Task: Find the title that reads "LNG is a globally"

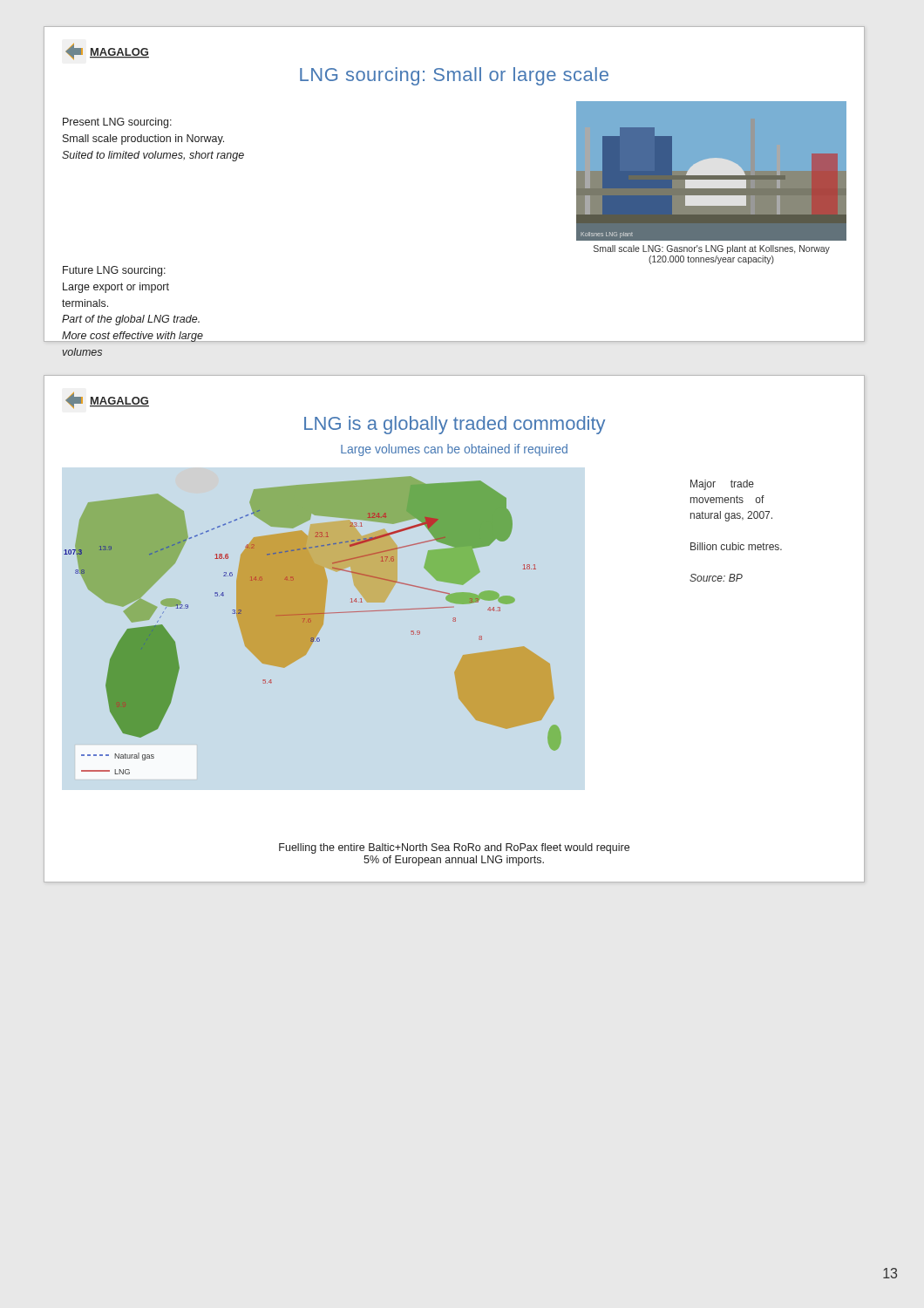Action: (x=454, y=423)
